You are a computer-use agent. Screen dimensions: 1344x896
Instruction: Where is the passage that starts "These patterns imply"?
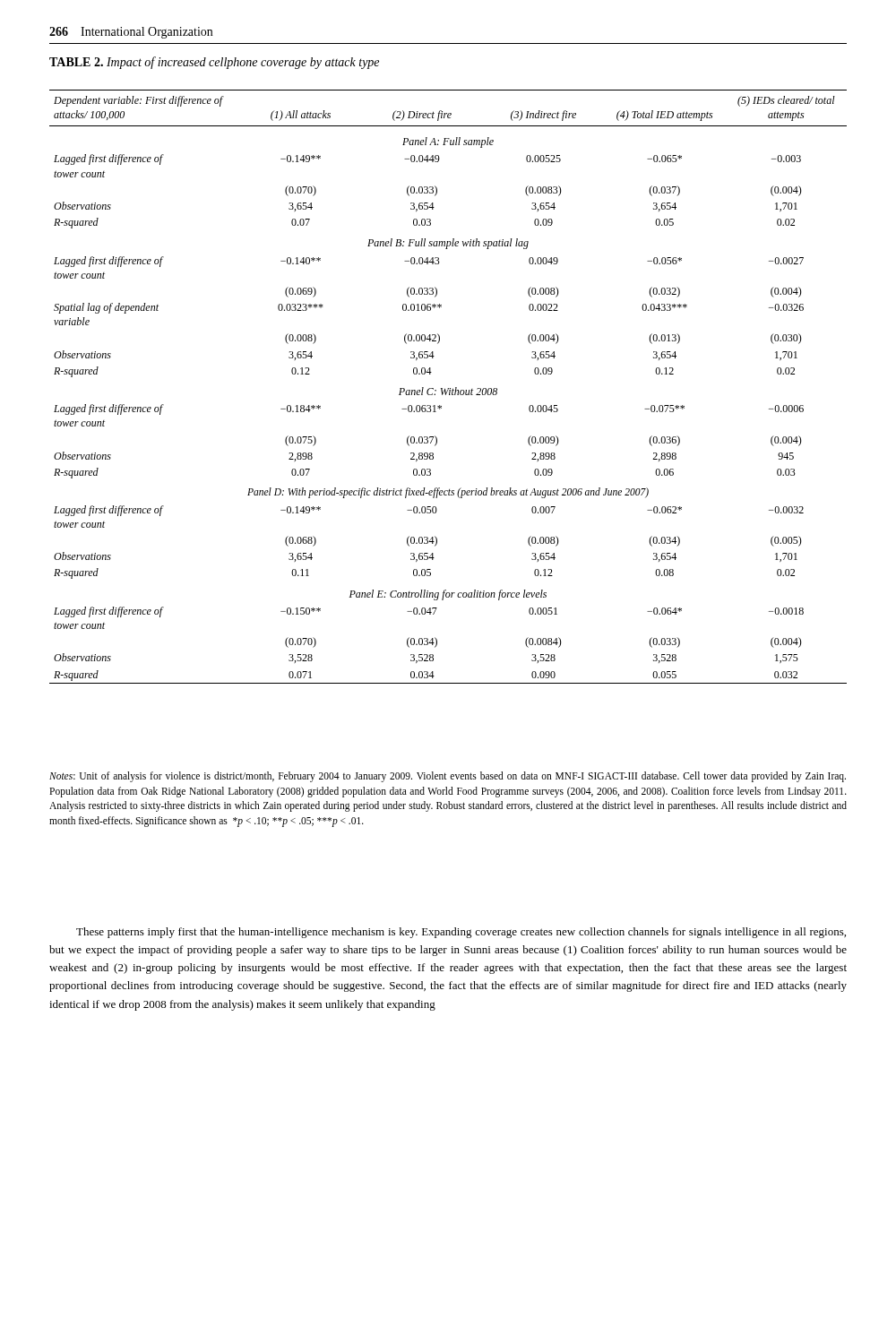(x=448, y=968)
